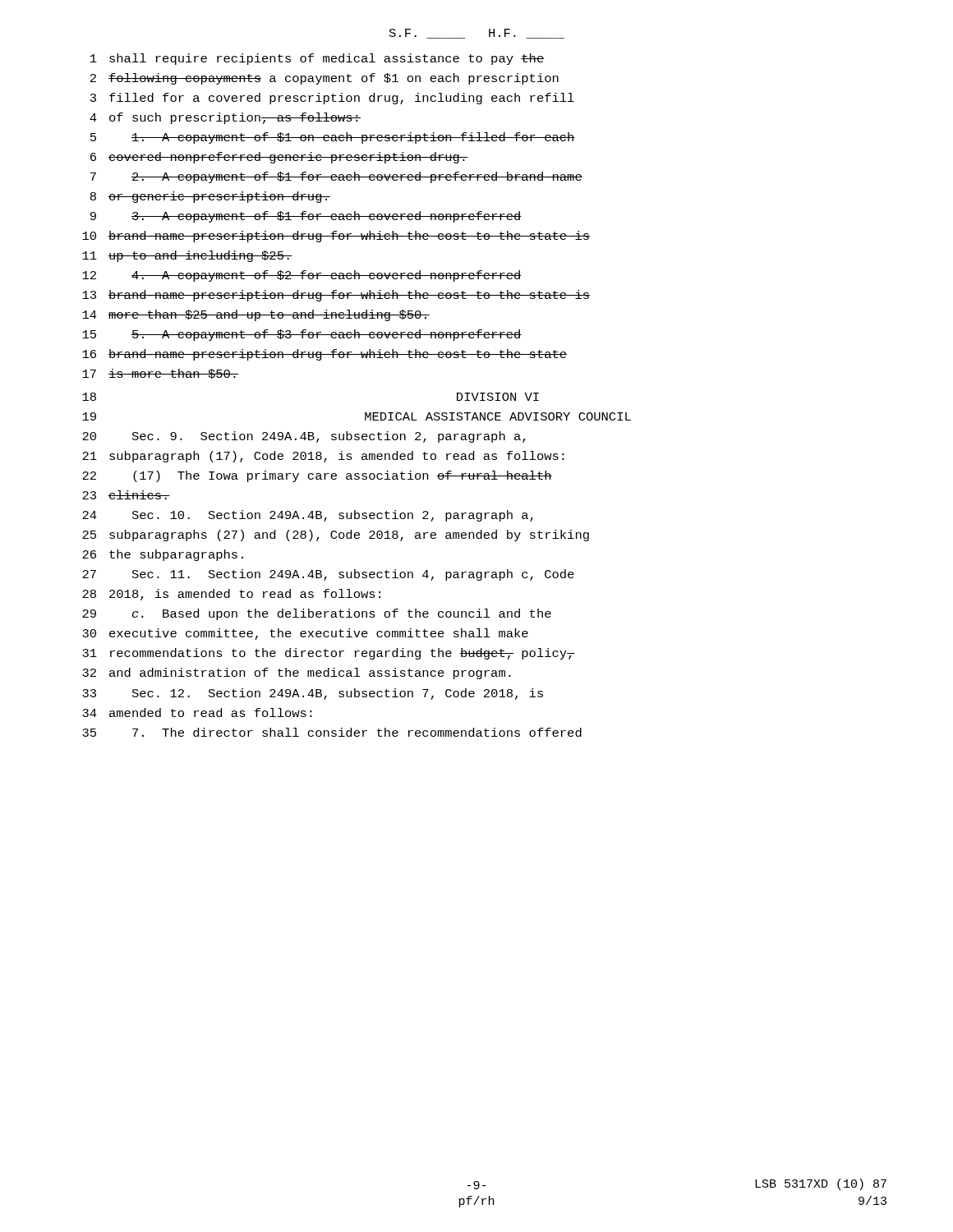Locate the text starting "16 brand‑name prescription drug for"

[x=476, y=355]
